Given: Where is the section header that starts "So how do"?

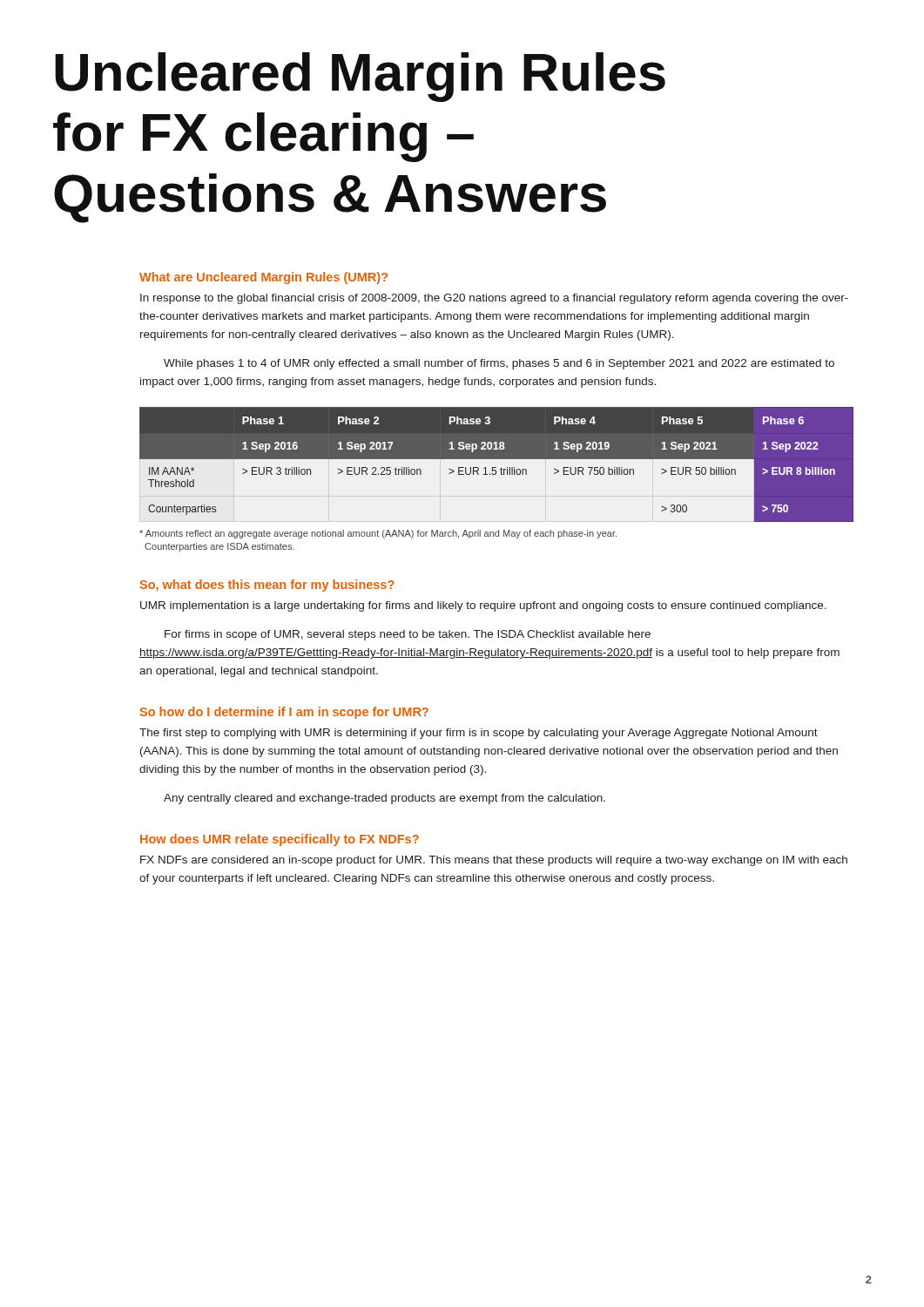Looking at the screenshot, I should [x=284, y=712].
